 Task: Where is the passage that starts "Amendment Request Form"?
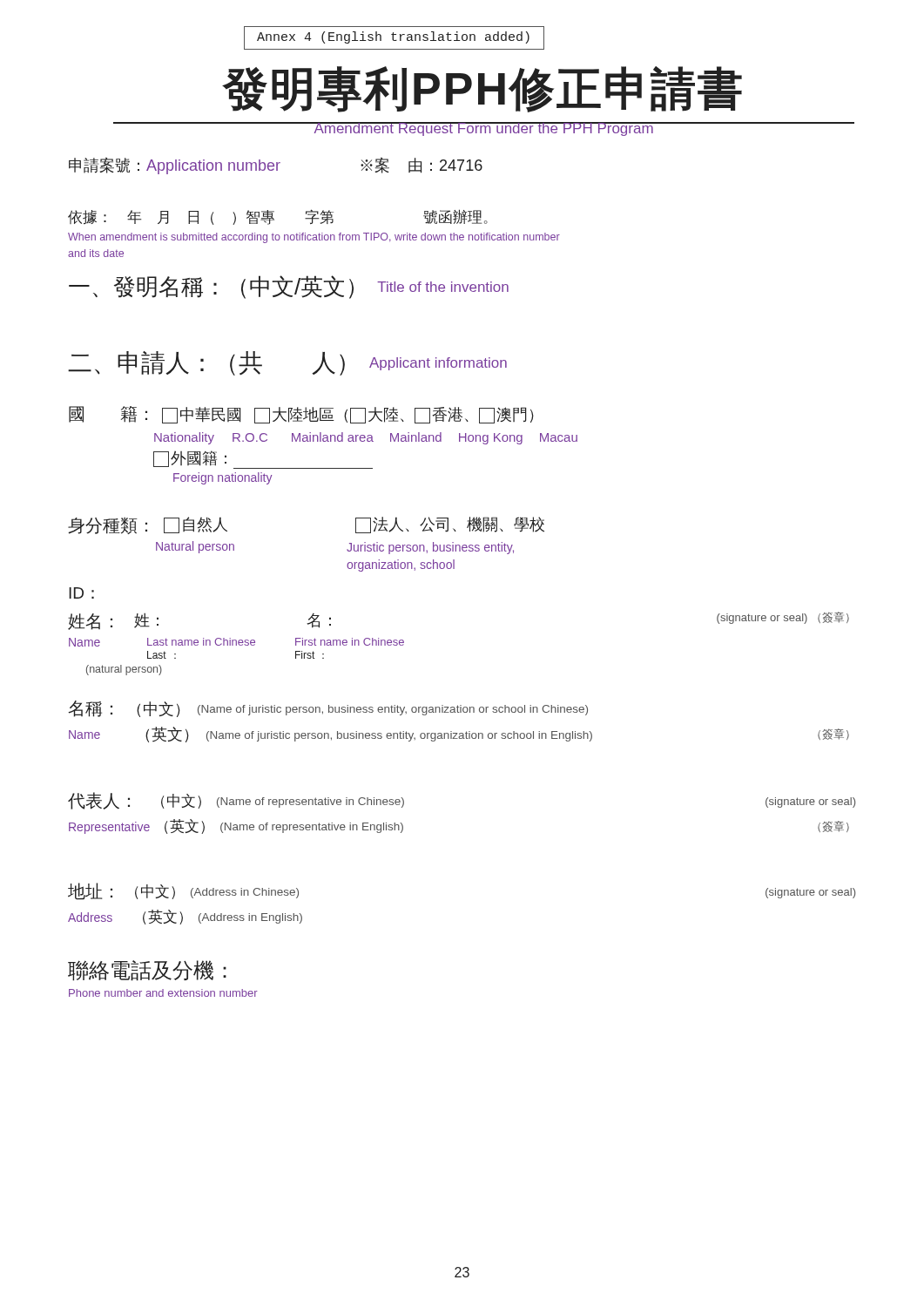click(x=484, y=129)
